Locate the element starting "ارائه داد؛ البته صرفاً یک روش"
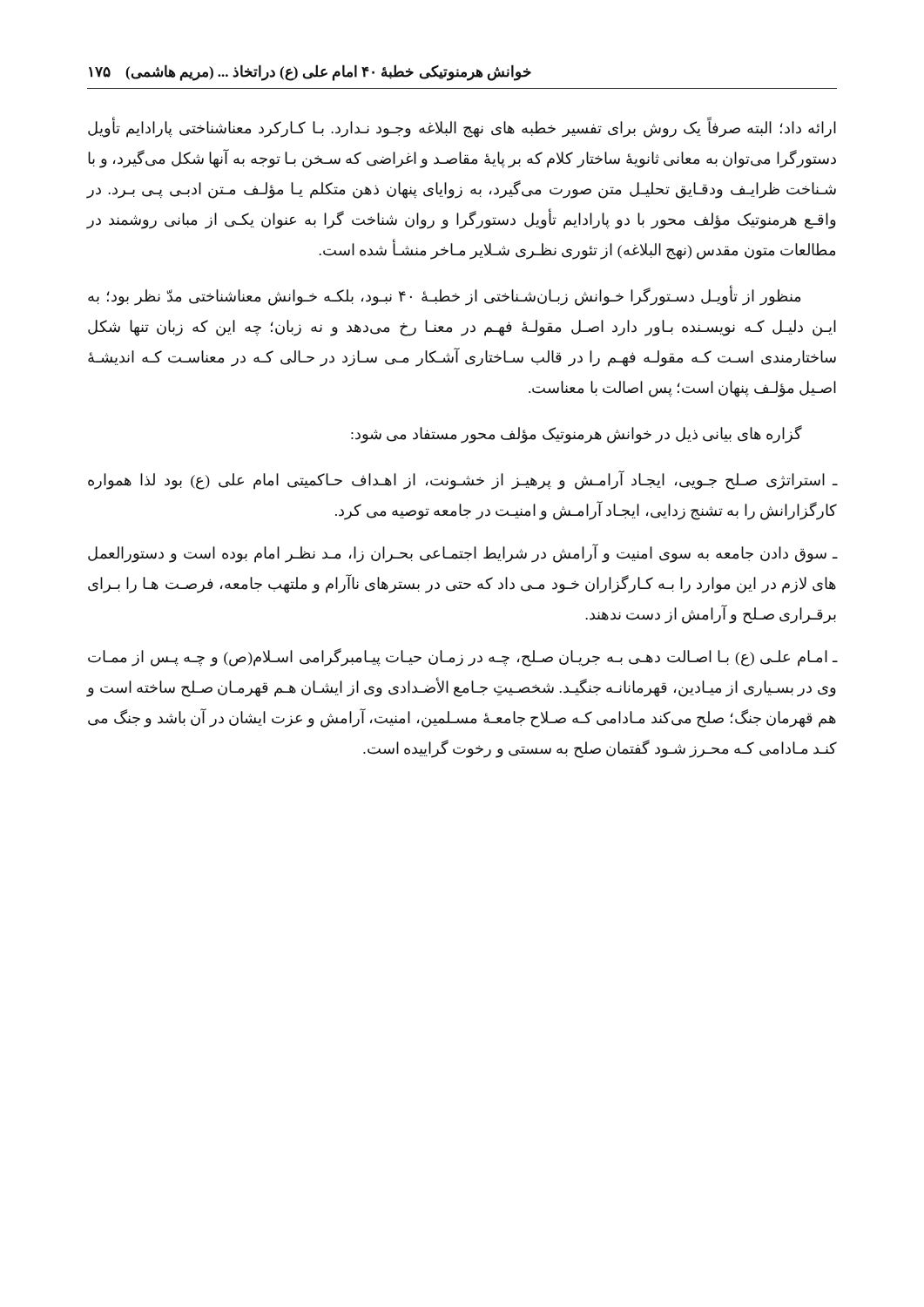Screen dimensions: 1307x924 point(462,189)
